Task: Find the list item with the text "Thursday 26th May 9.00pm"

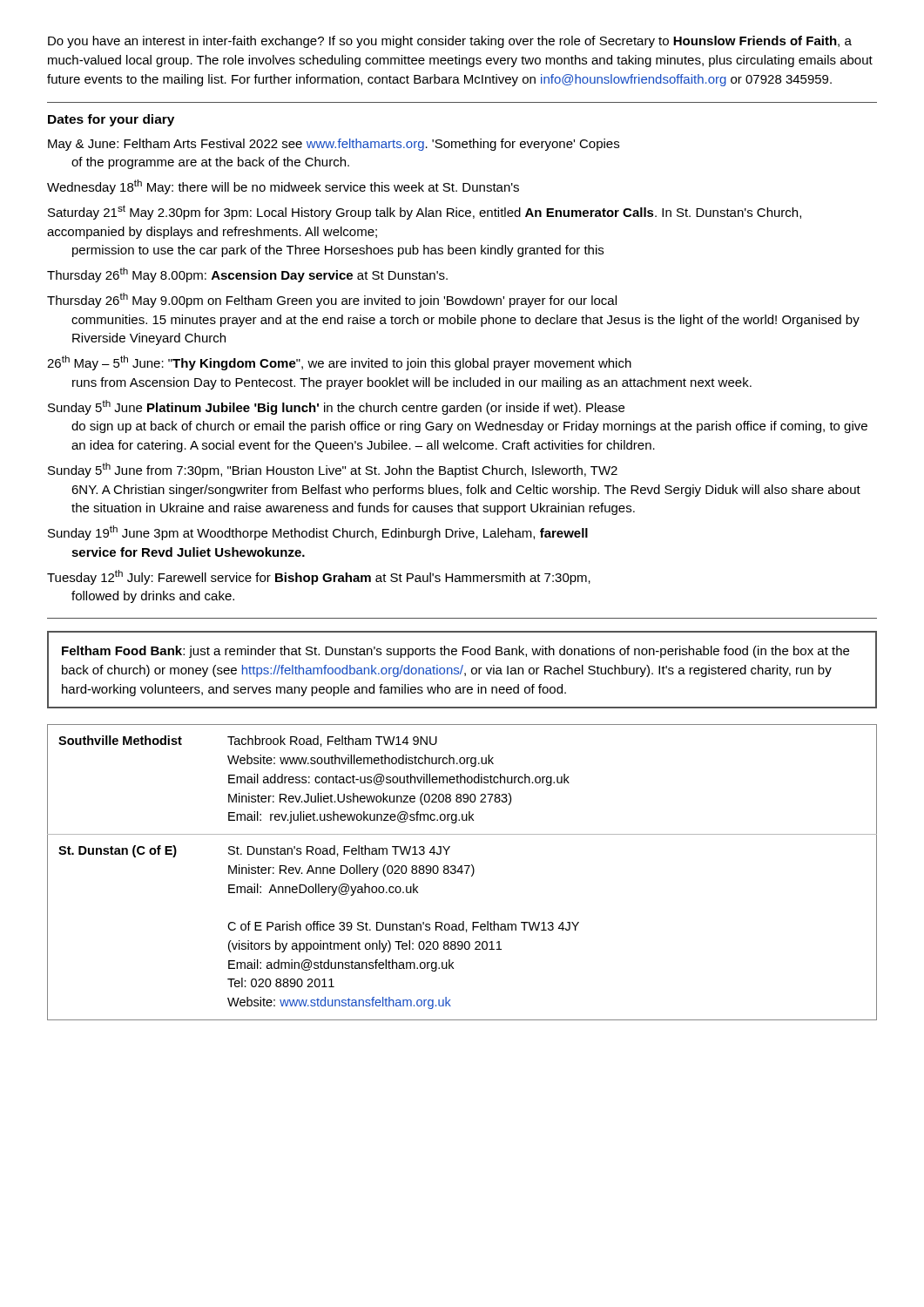Action: click(x=462, y=319)
